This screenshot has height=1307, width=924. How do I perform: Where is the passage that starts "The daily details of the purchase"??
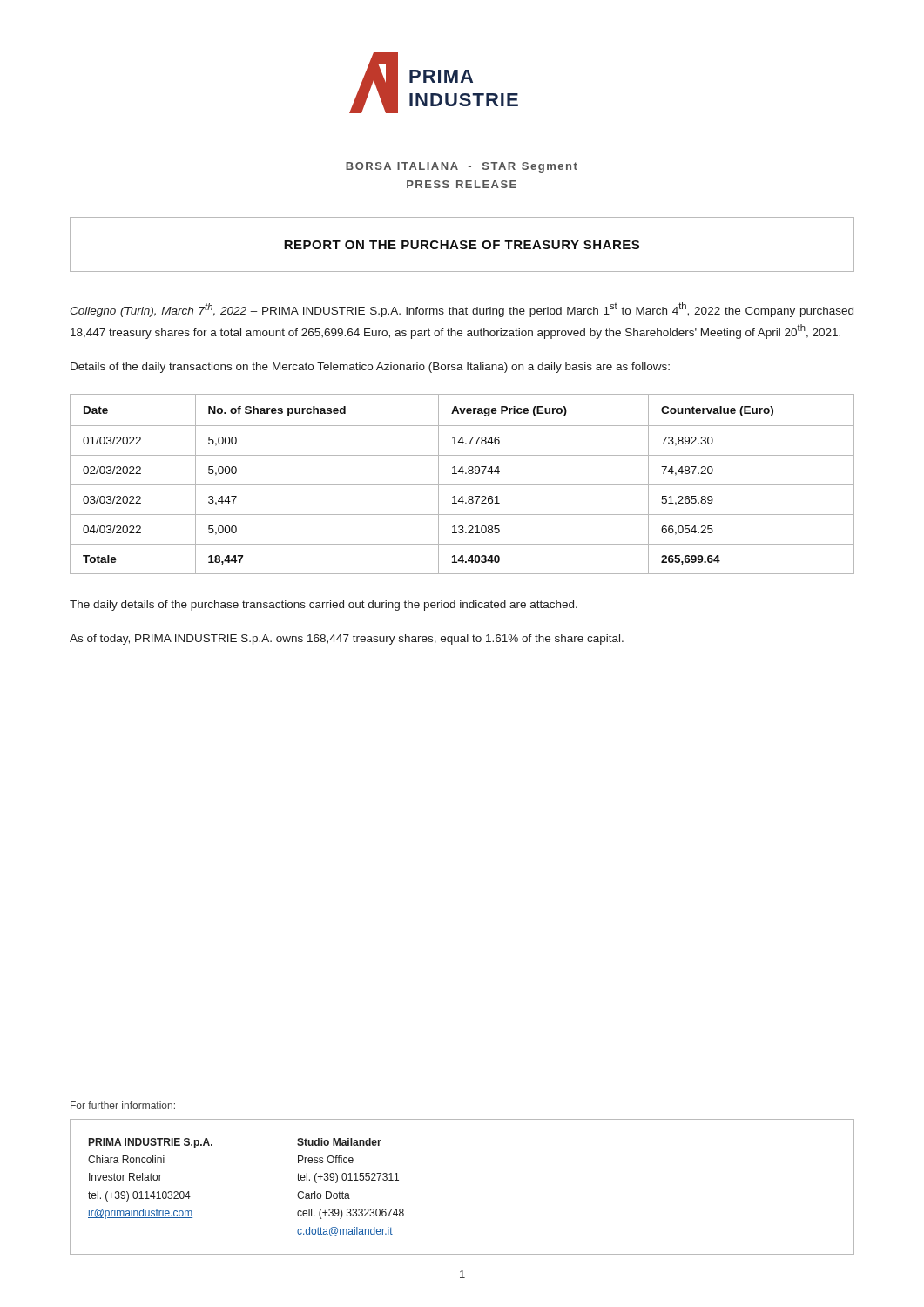(324, 604)
